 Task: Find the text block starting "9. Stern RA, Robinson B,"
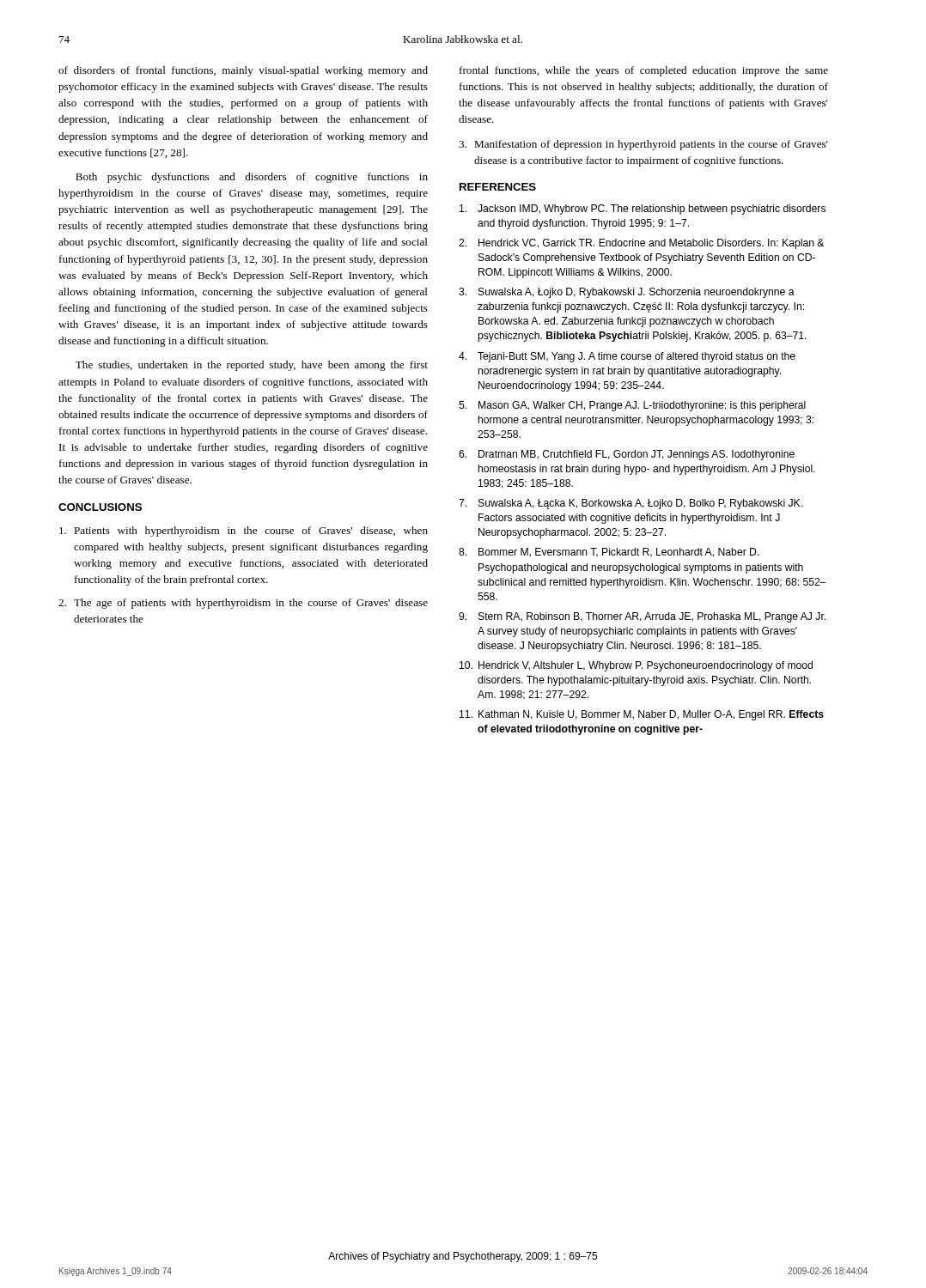(643, 632)
